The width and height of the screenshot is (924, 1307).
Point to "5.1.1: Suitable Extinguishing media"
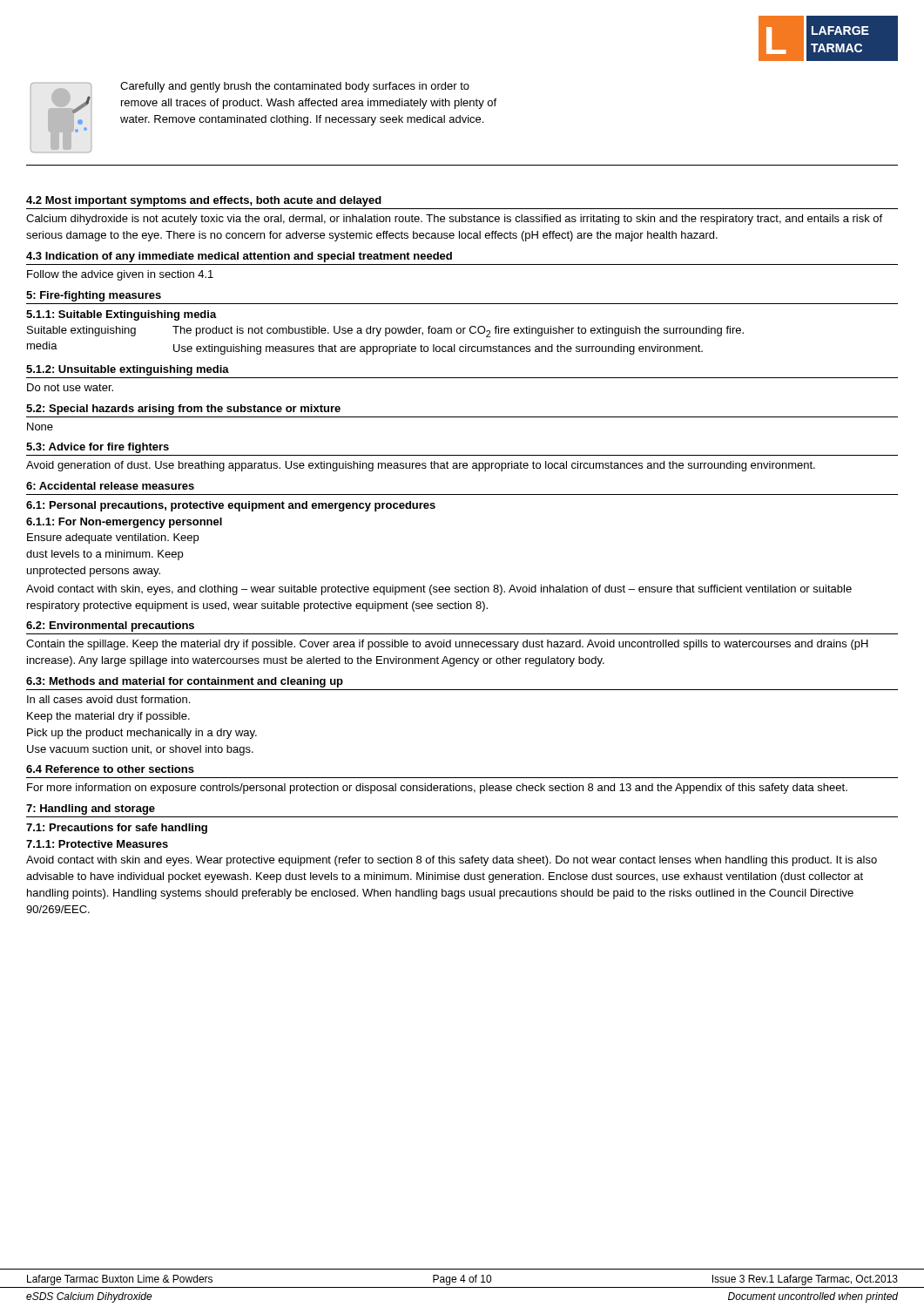tap(121, 314)
